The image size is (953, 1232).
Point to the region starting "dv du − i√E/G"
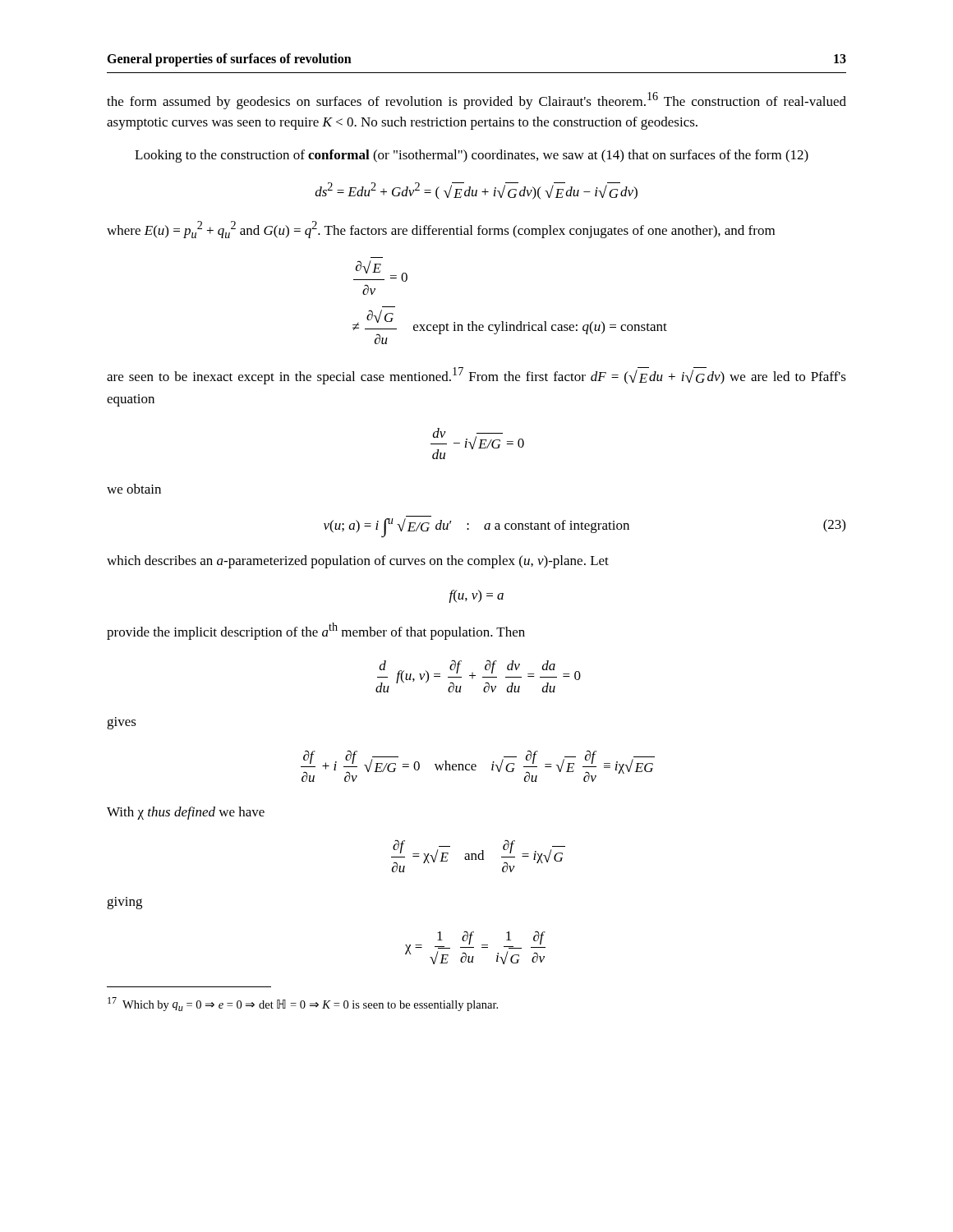(476, 444)
